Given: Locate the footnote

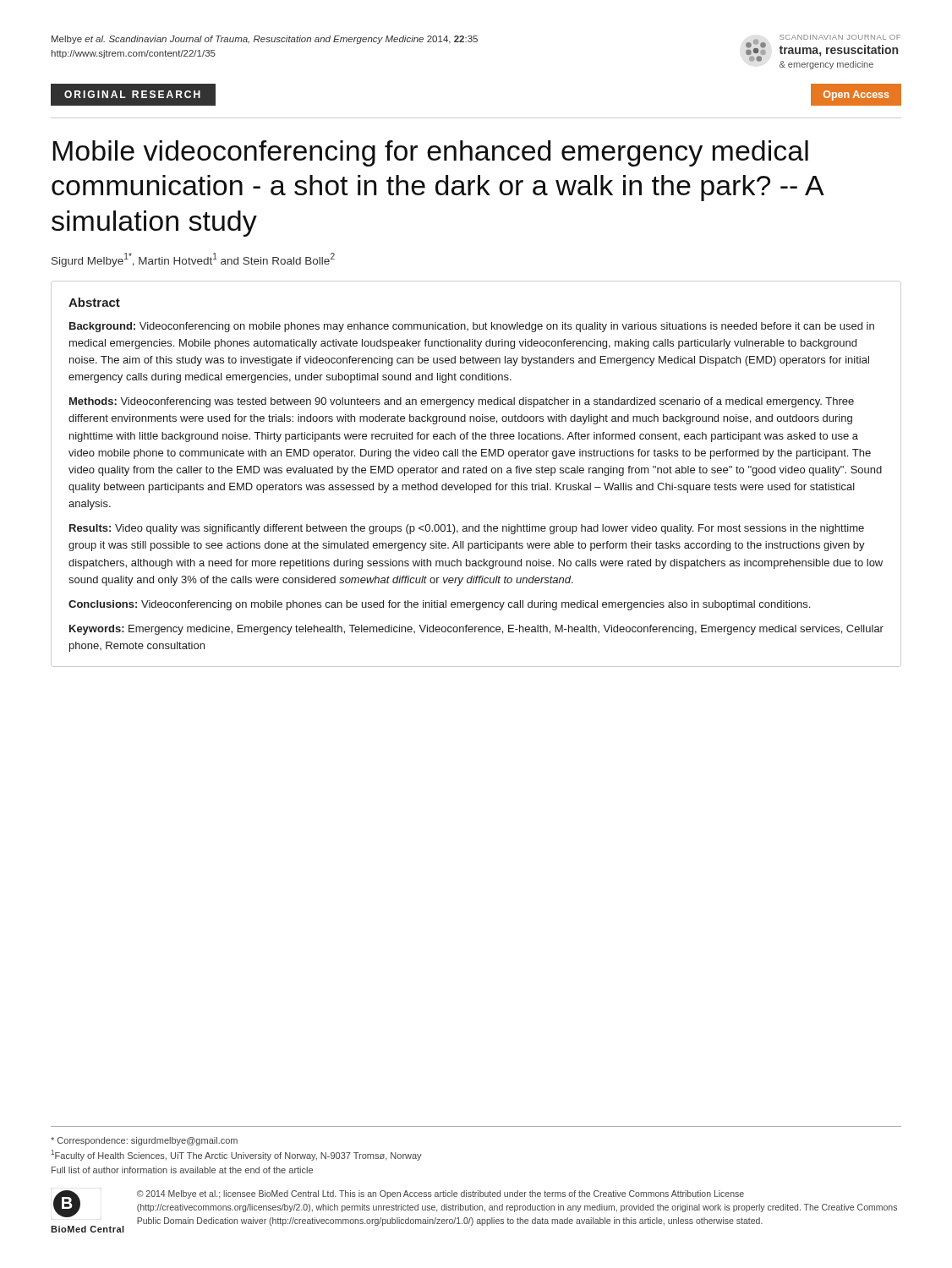Looking at the screenshot, I should click(236, 1155).
